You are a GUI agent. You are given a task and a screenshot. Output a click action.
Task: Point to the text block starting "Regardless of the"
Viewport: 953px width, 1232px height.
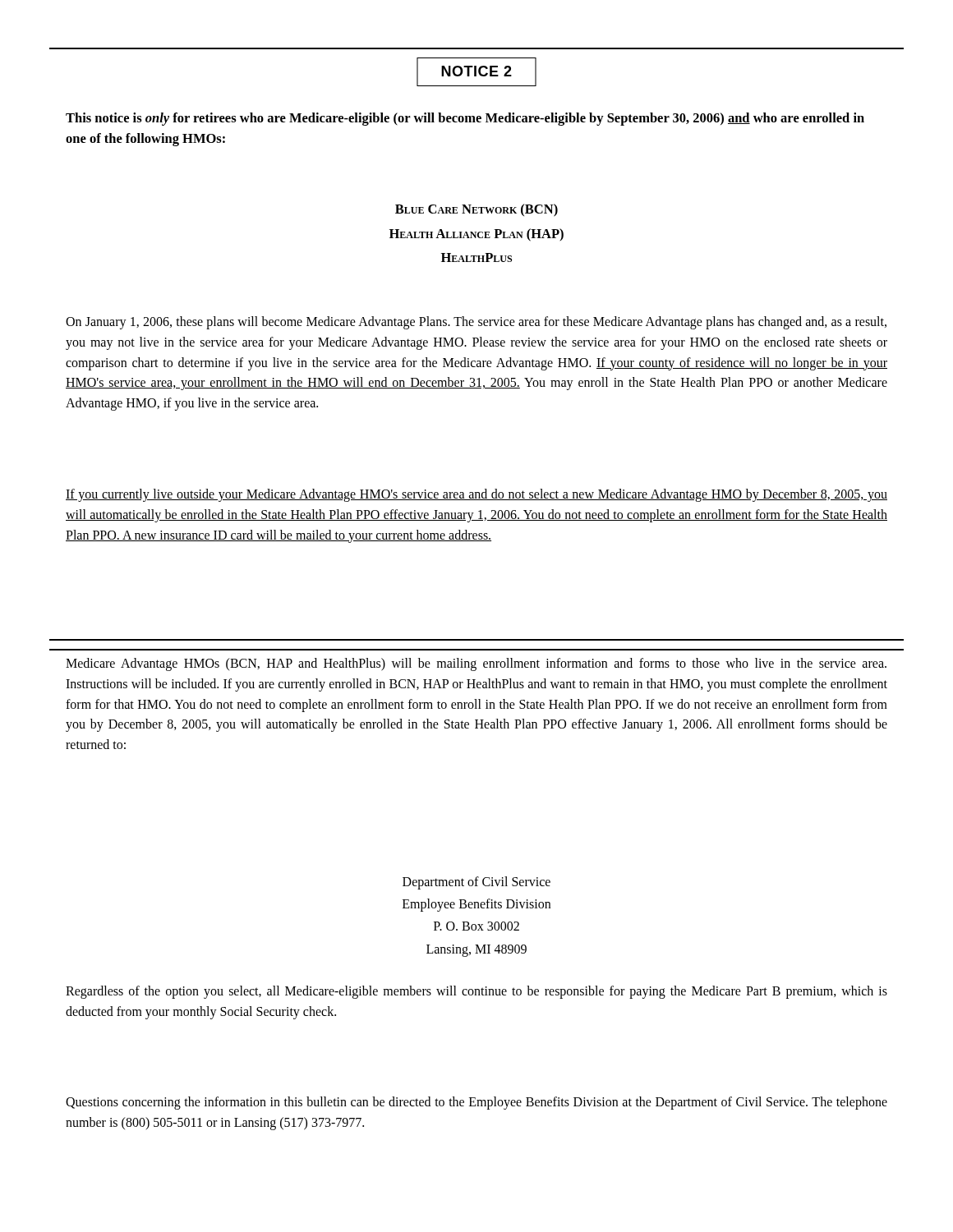[476, 1001]
